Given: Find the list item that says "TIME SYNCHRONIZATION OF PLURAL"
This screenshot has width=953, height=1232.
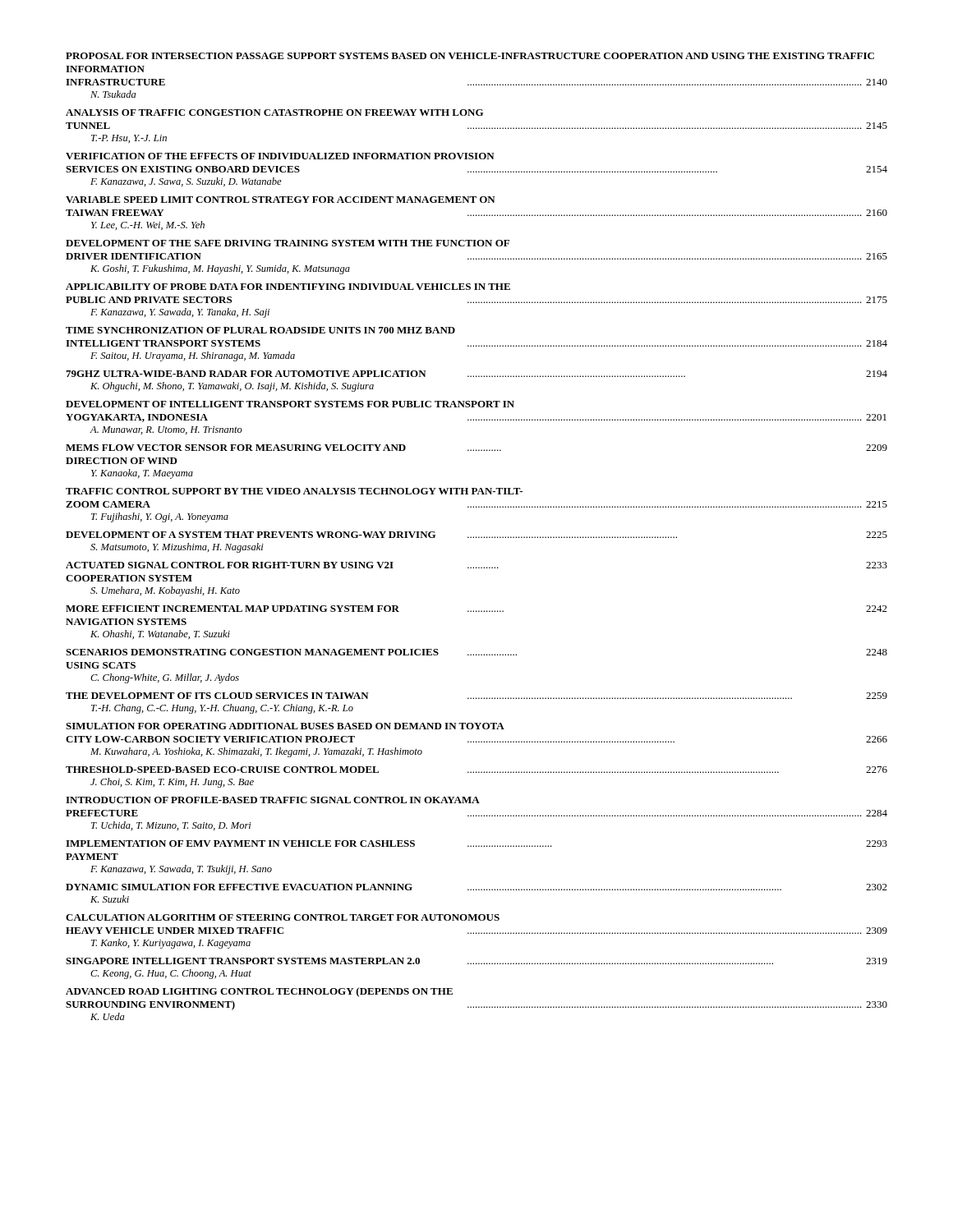Looking at the screenshot, I should pyautogui.click(x=476, y=343).
